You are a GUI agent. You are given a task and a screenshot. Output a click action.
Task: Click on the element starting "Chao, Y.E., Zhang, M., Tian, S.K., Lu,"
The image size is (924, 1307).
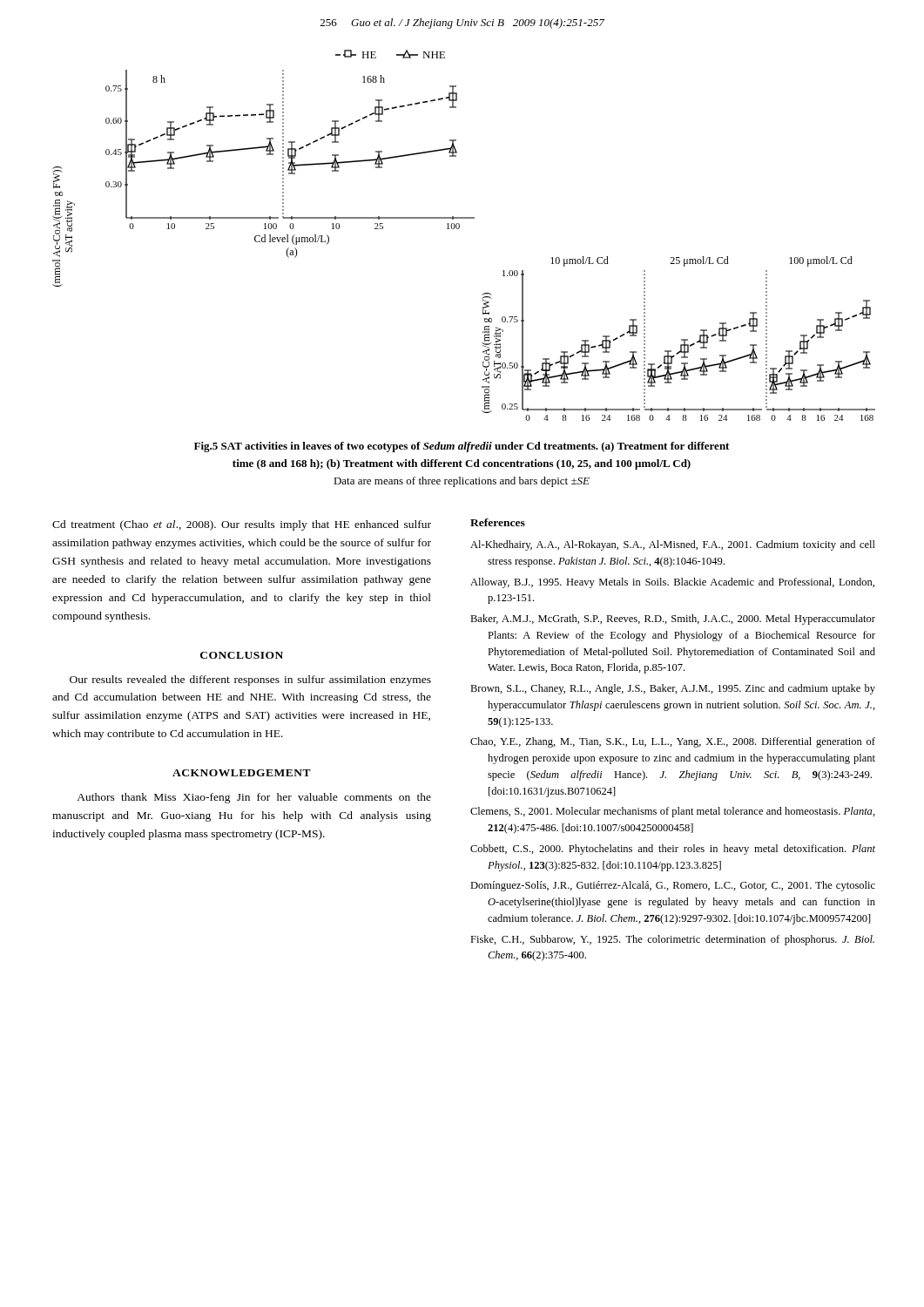point(673,766)
